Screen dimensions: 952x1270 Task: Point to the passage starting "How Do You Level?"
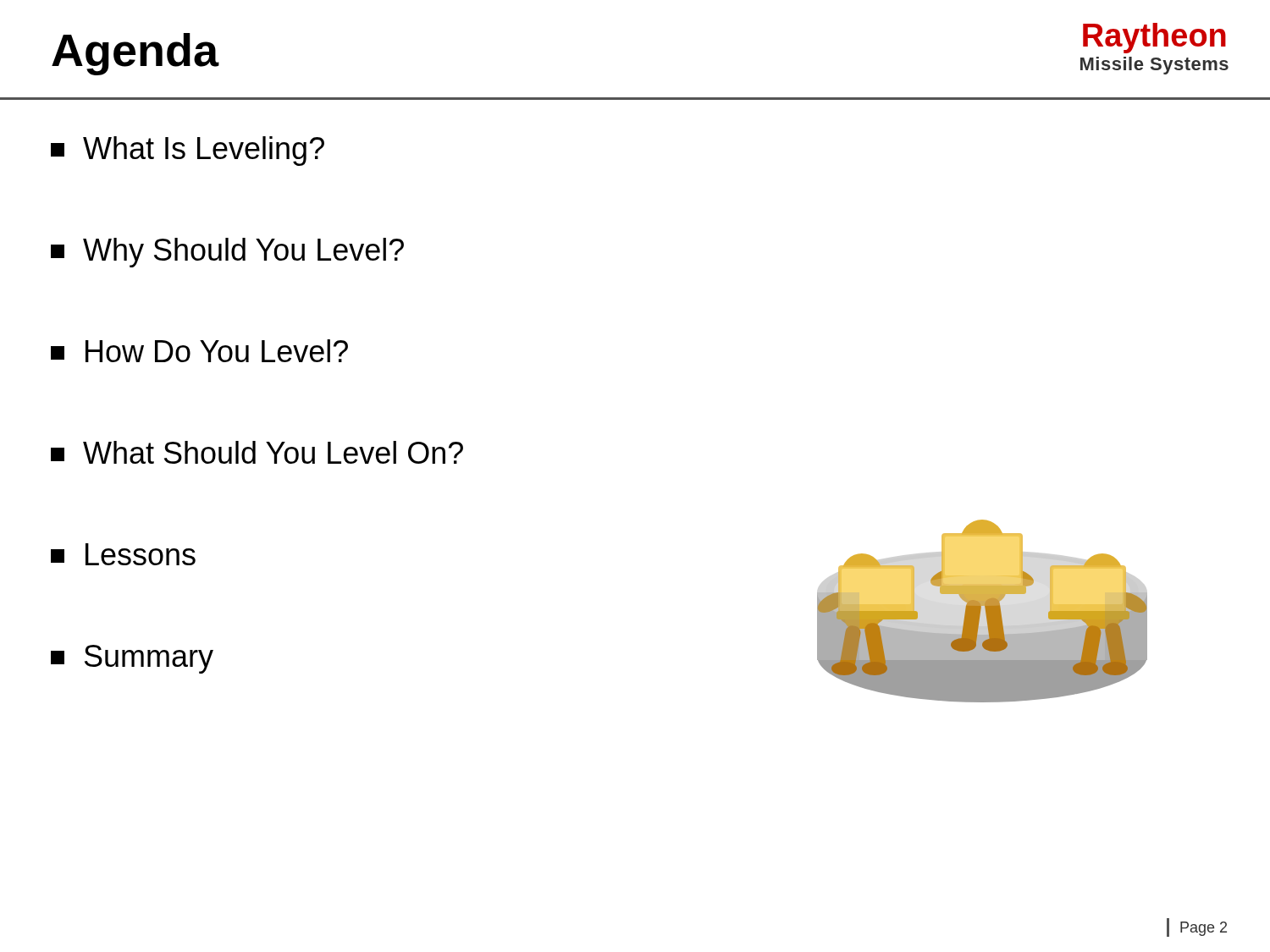[200, 352]
